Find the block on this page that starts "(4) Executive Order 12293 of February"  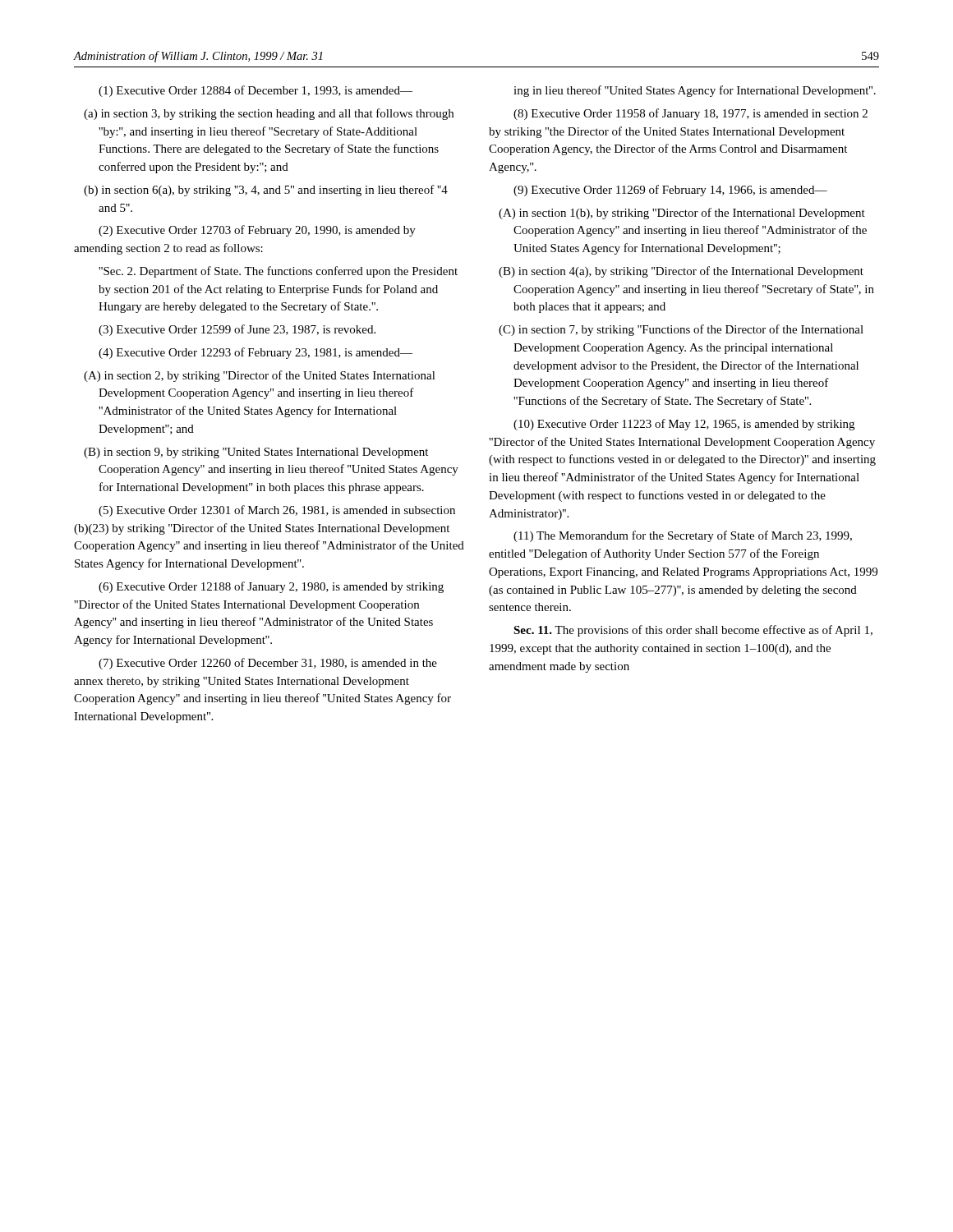(269, 420)
